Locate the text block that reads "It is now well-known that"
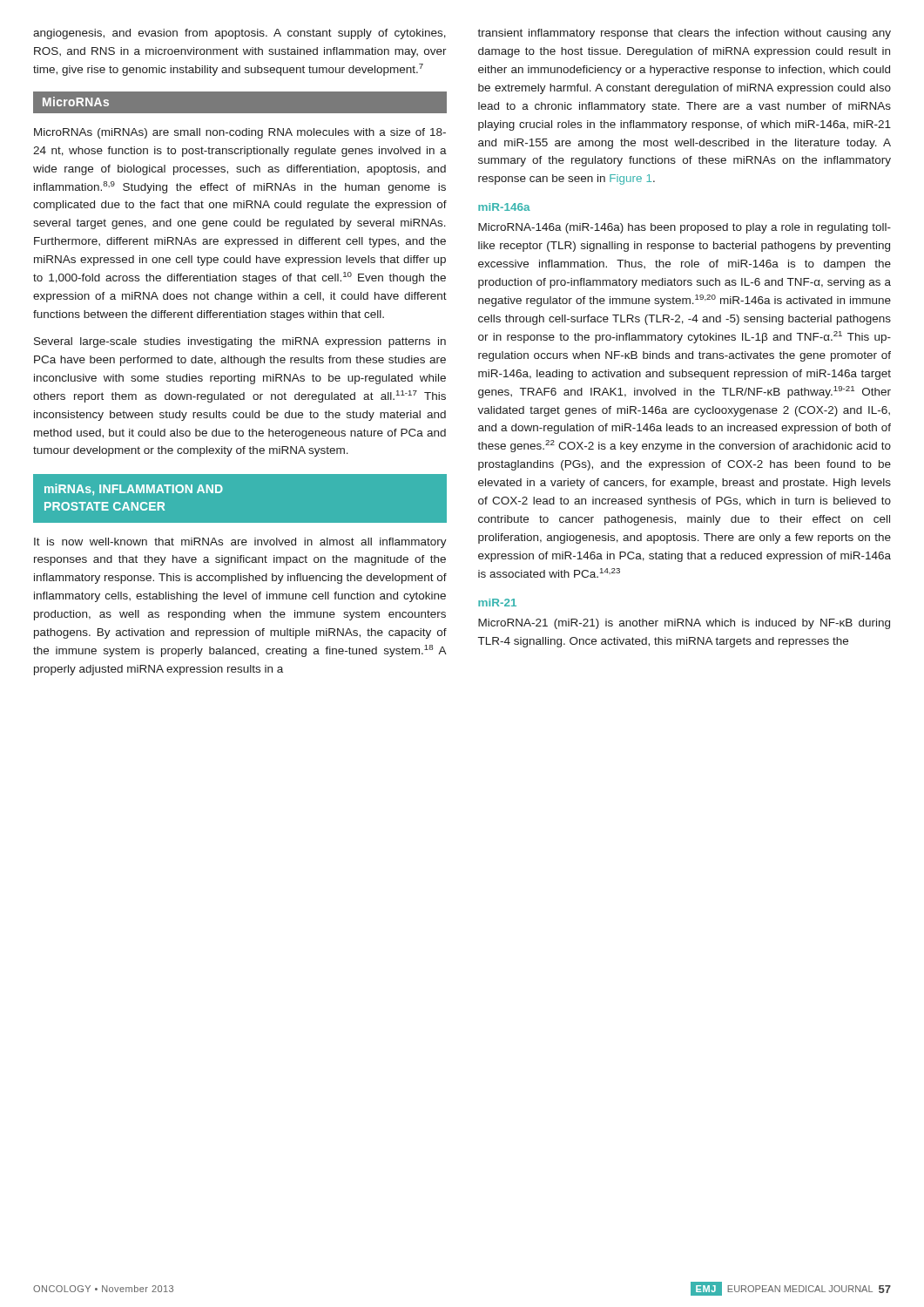 point(240,606)
